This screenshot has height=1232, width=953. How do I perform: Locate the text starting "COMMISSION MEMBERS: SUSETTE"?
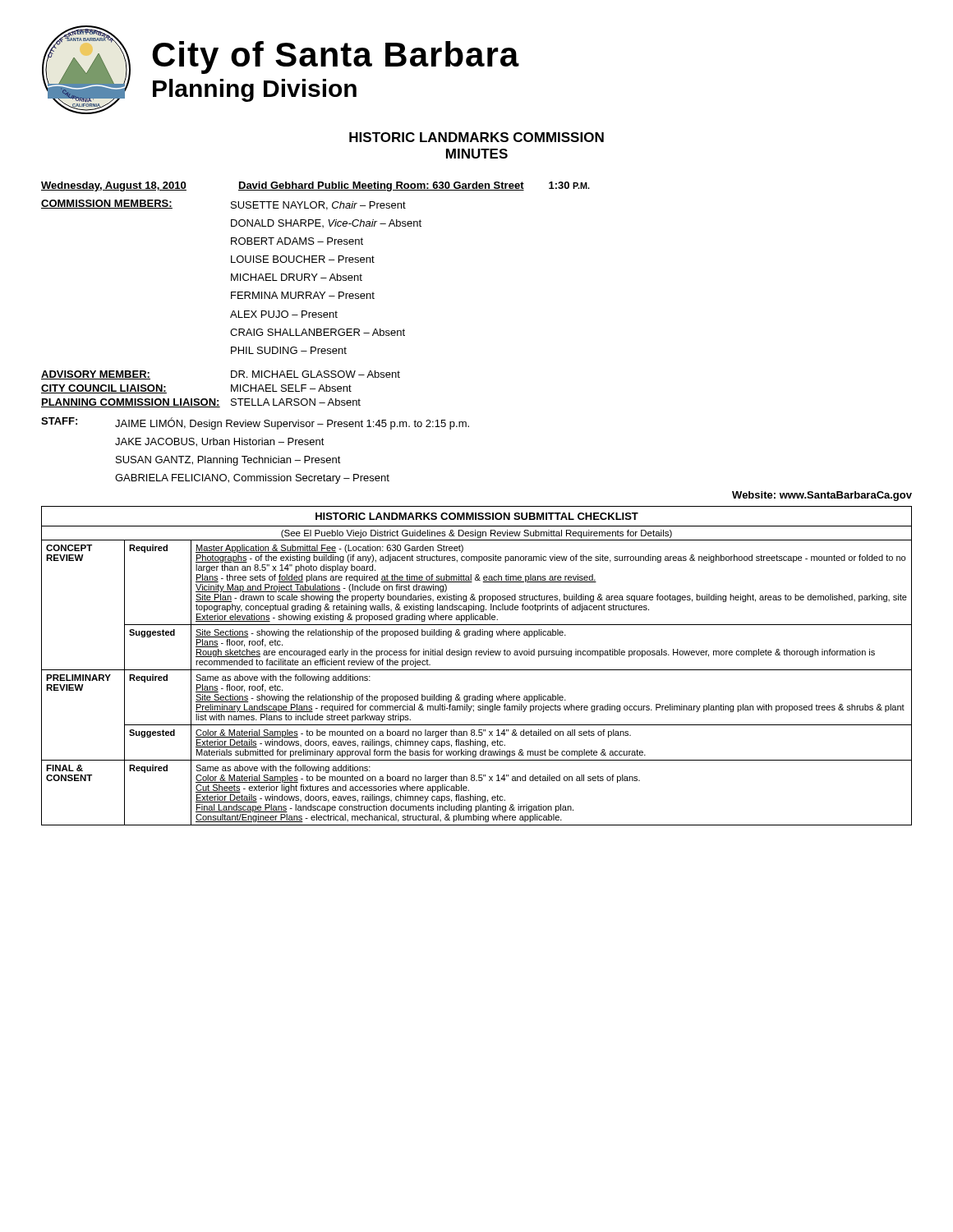click(x=231, y=277)
